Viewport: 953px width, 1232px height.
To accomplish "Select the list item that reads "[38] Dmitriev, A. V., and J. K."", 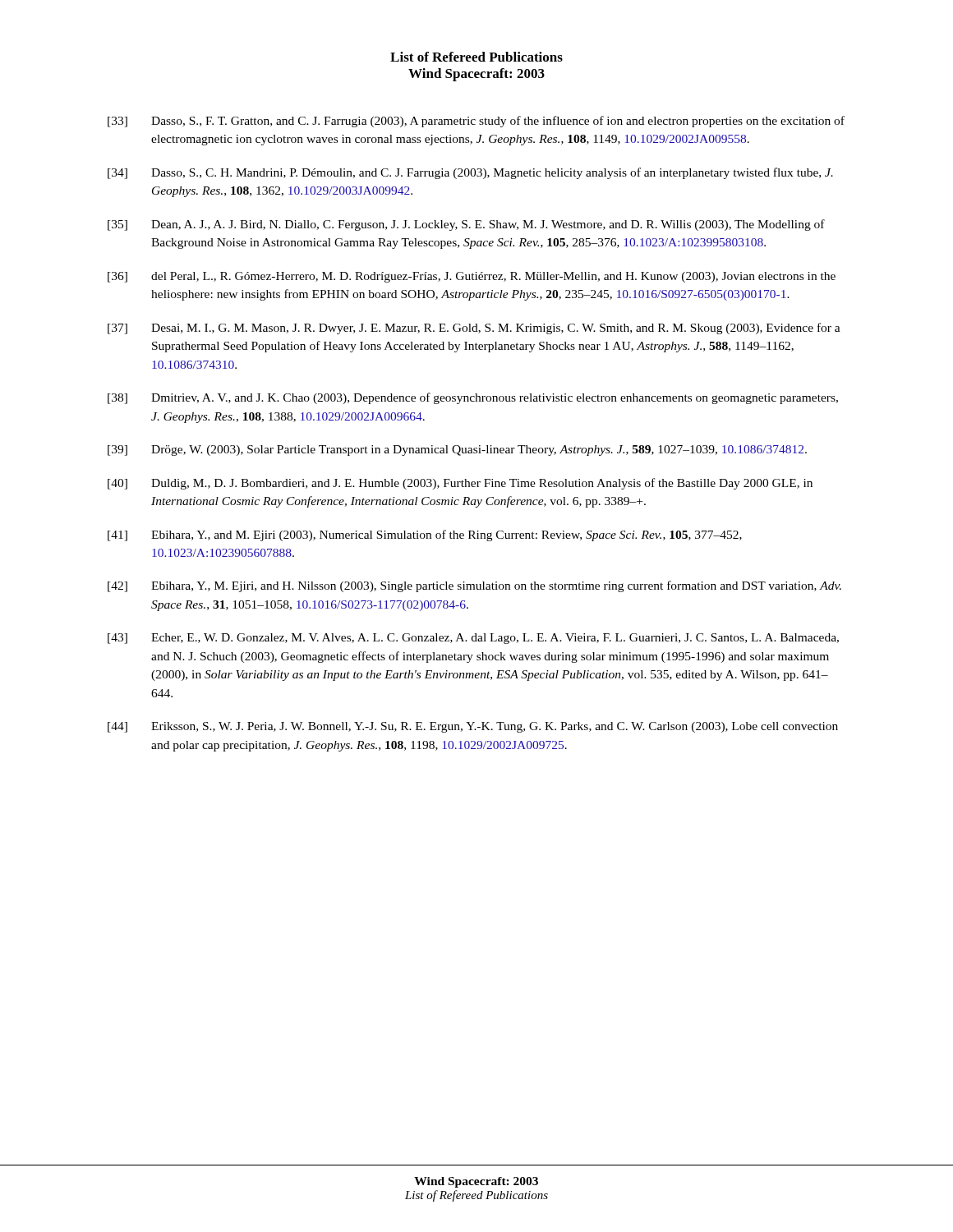I will pos(476,407).
